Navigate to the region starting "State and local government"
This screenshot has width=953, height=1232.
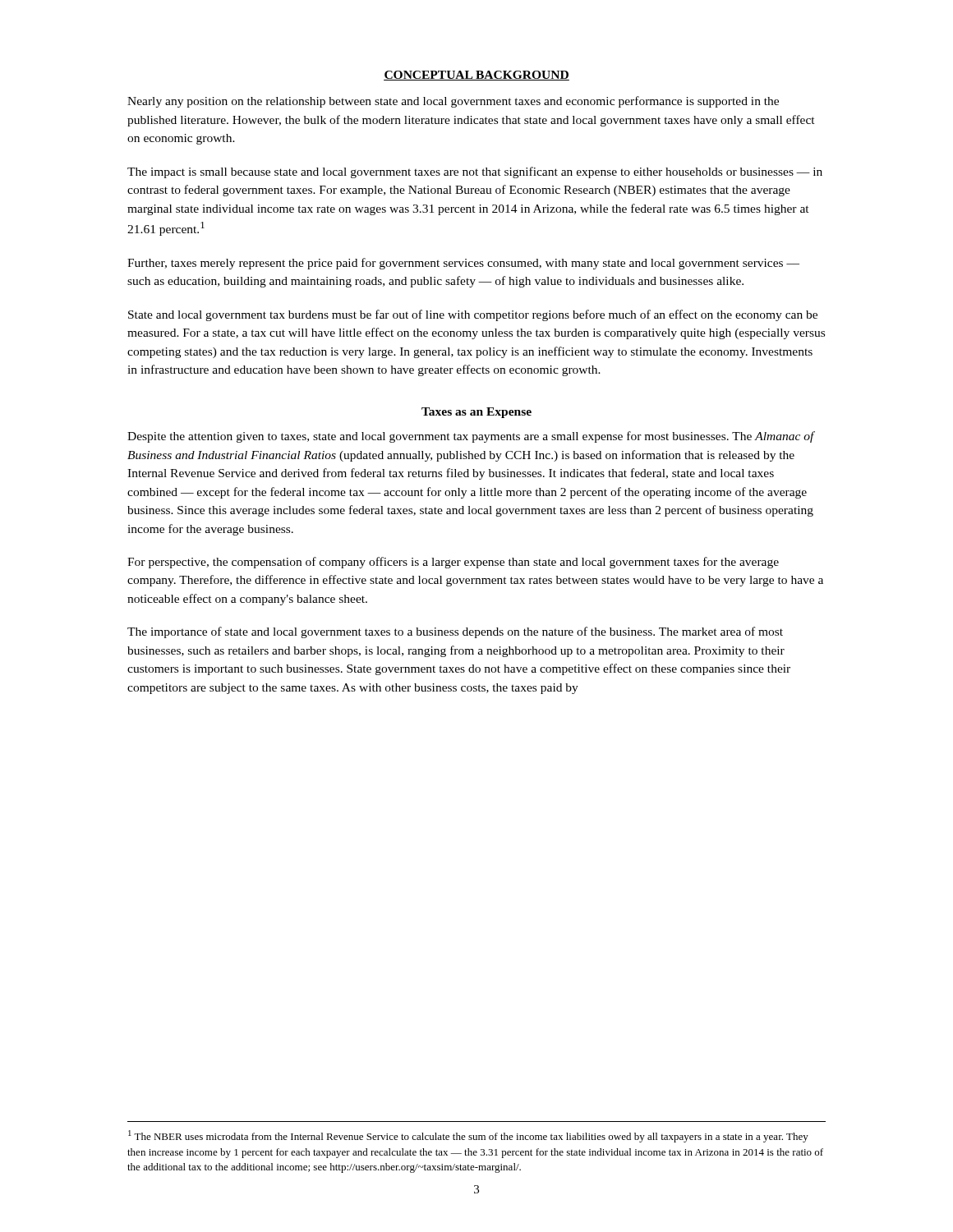[476, 342]
